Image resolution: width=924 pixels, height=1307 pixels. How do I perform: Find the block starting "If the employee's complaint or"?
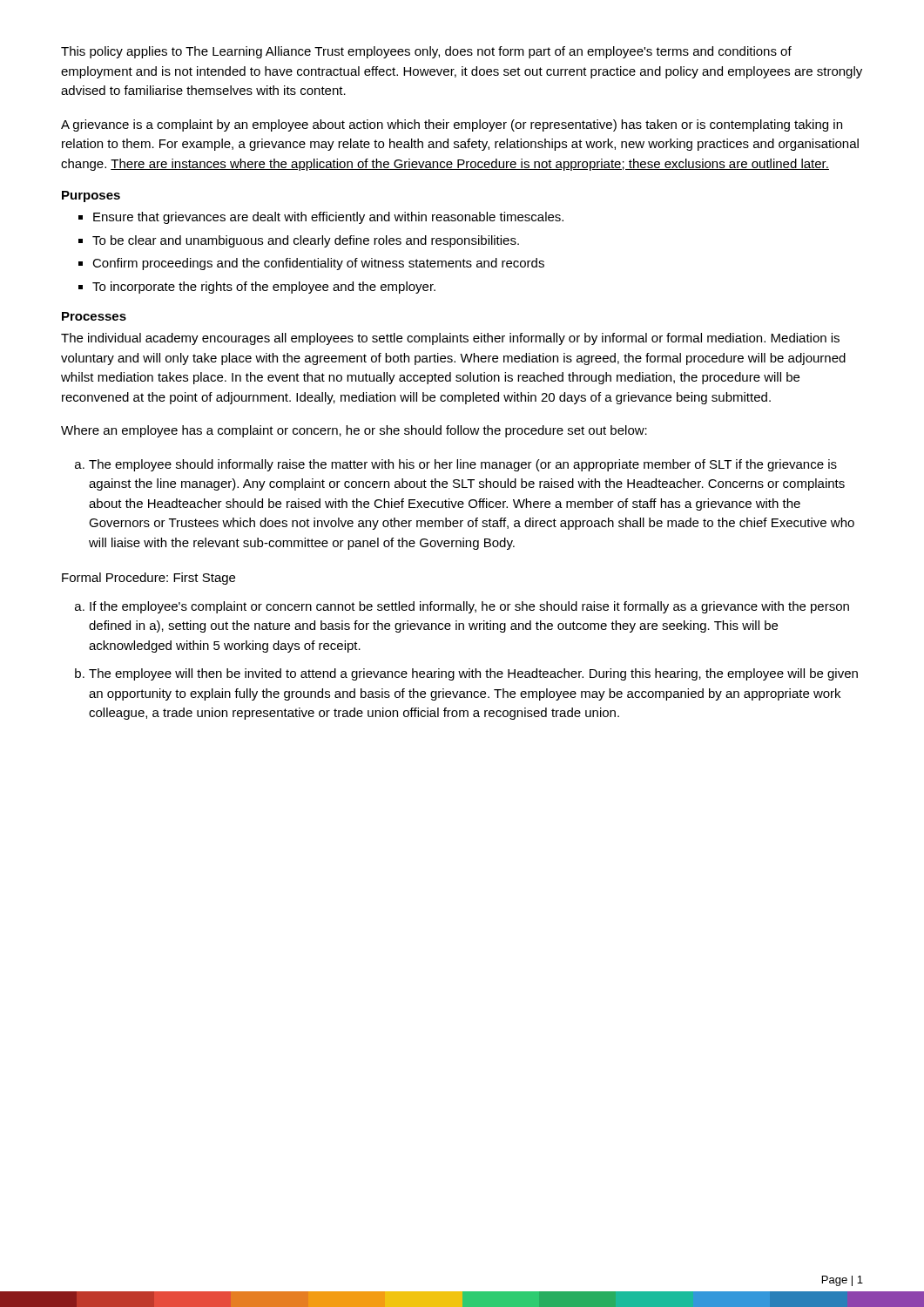point(469,625)
